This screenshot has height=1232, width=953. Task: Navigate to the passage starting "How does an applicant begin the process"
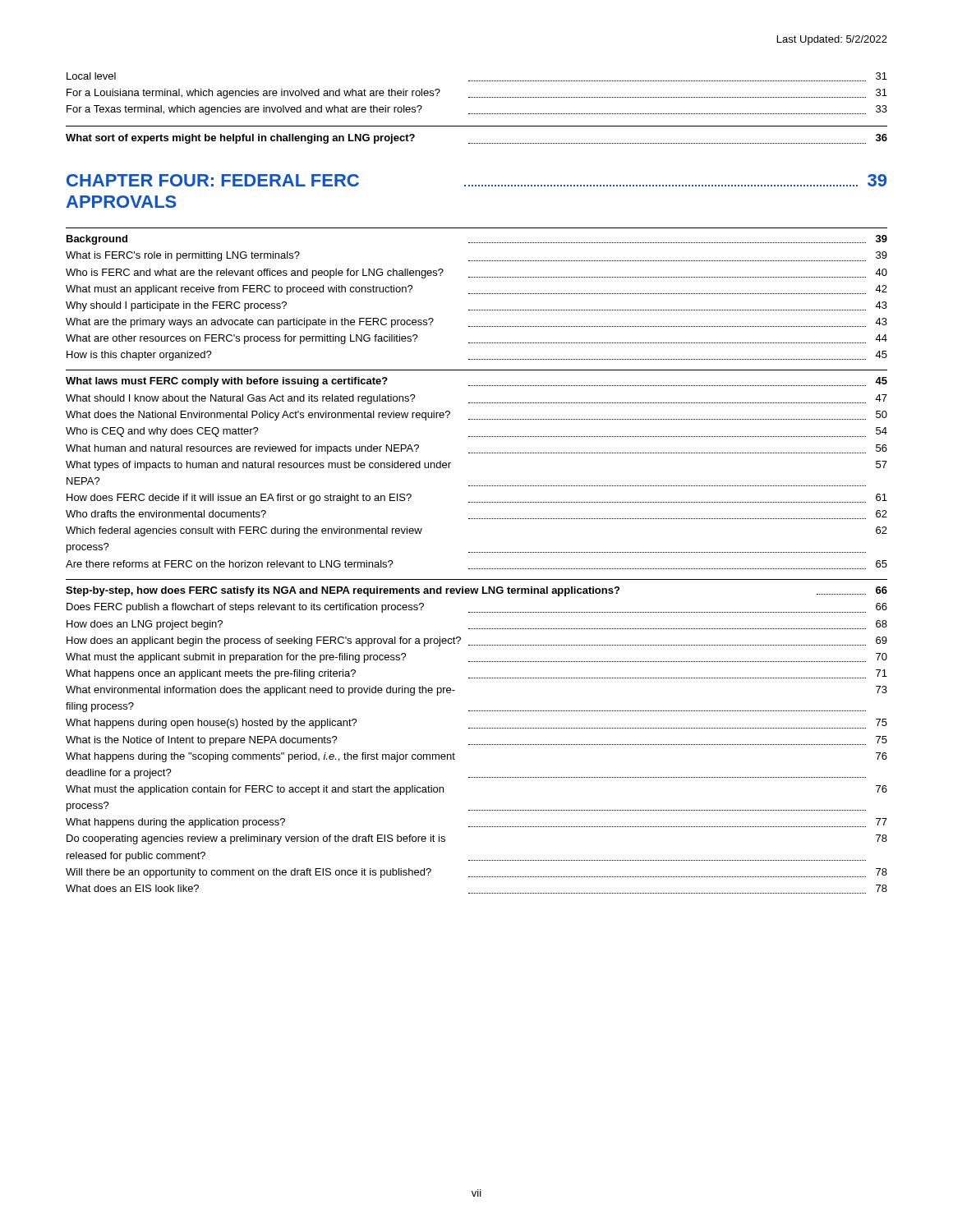pyautogui.click(x=476, y=641)
